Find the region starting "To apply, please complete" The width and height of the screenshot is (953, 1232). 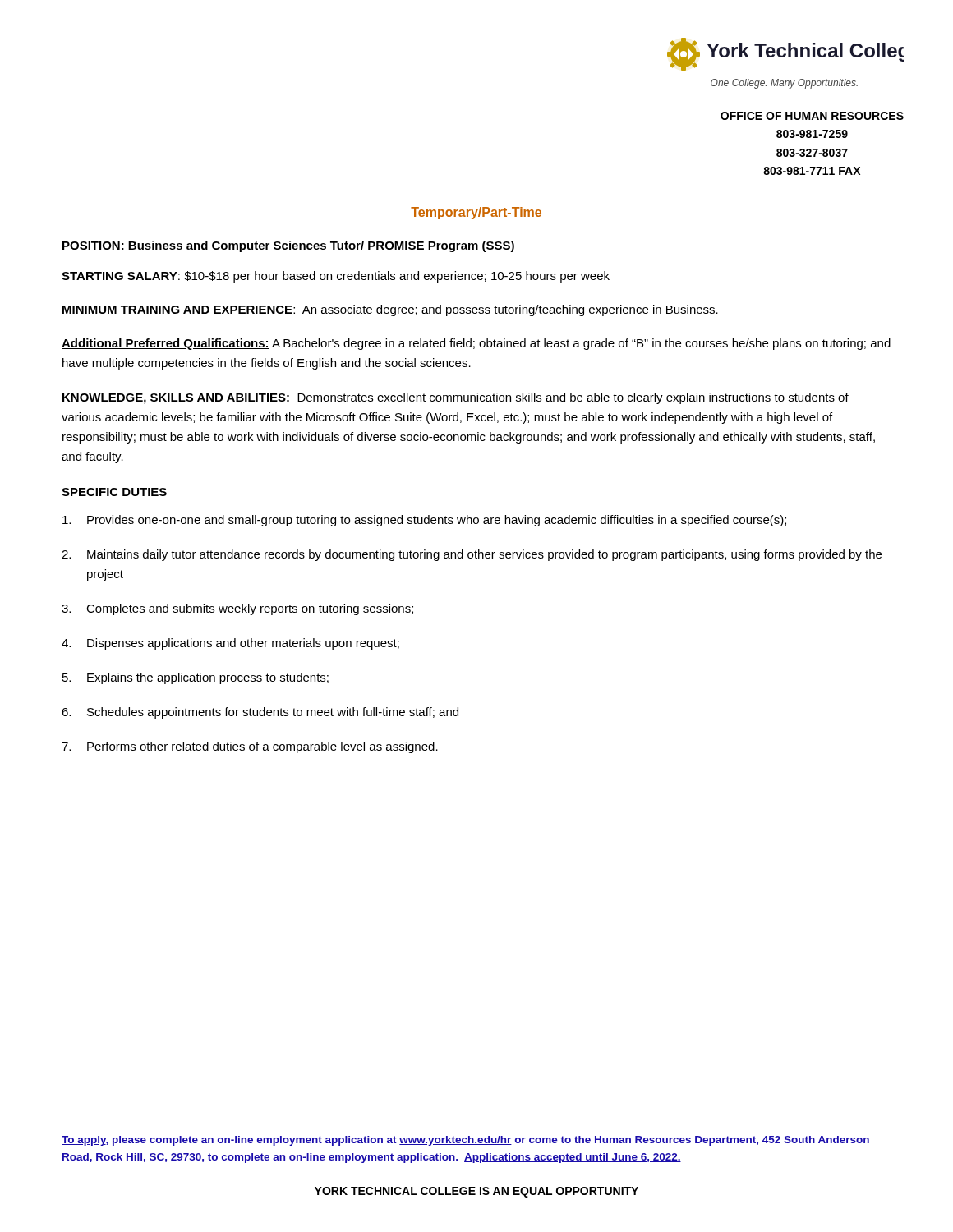click(466, 1148)
